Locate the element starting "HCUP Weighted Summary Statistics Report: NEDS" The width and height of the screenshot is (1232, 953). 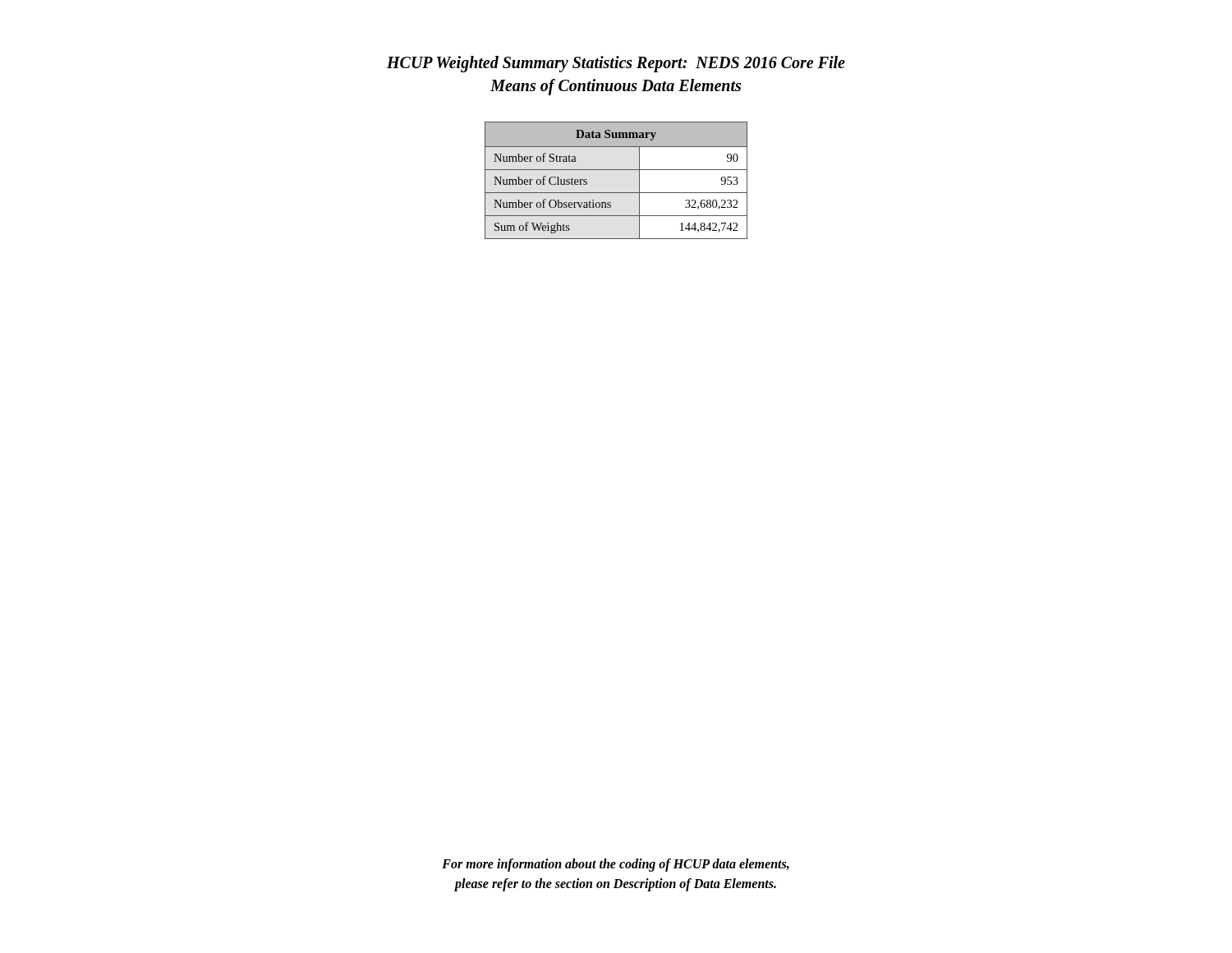coord(616,74)
